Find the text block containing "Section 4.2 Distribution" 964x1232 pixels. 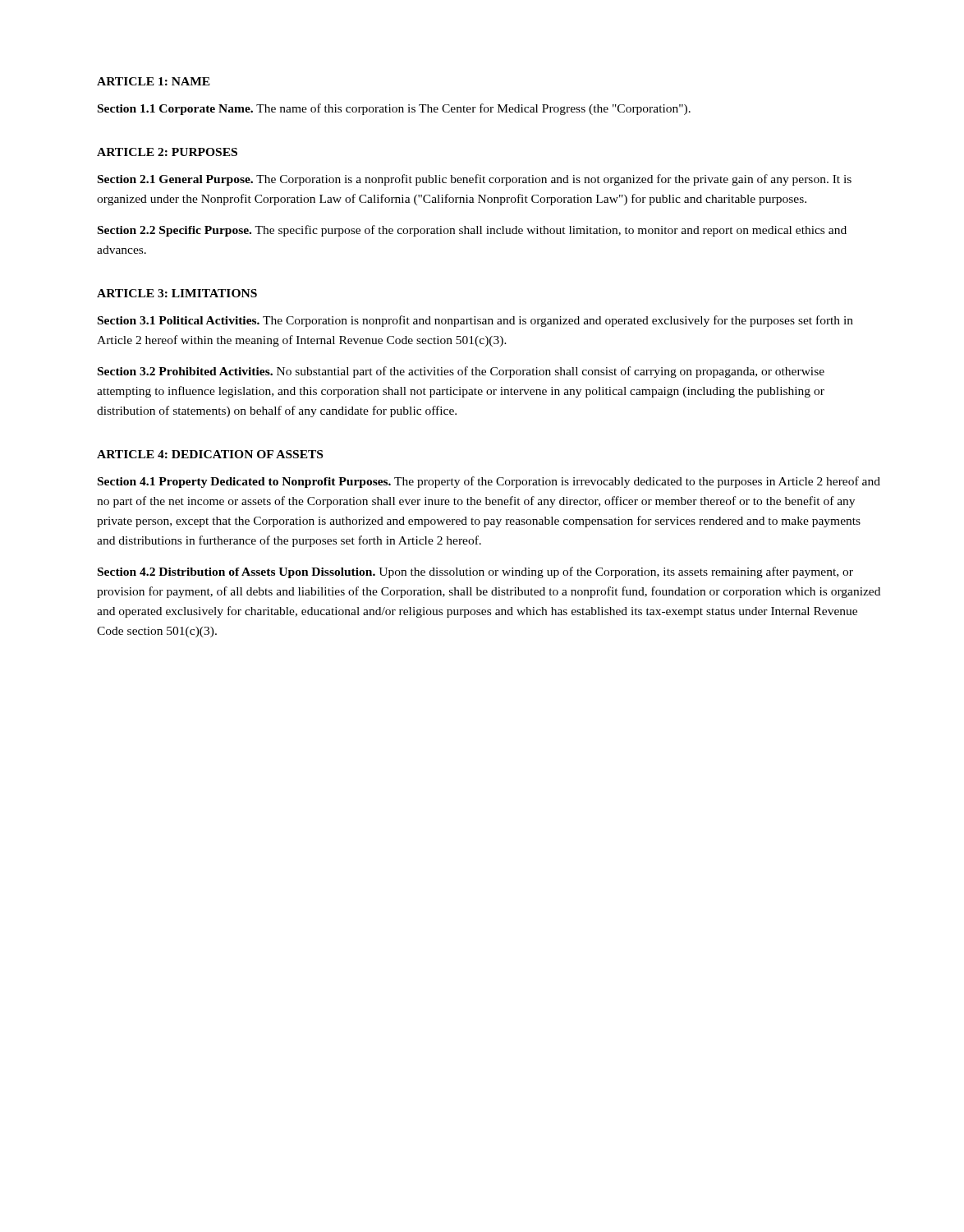coord(489,601)
